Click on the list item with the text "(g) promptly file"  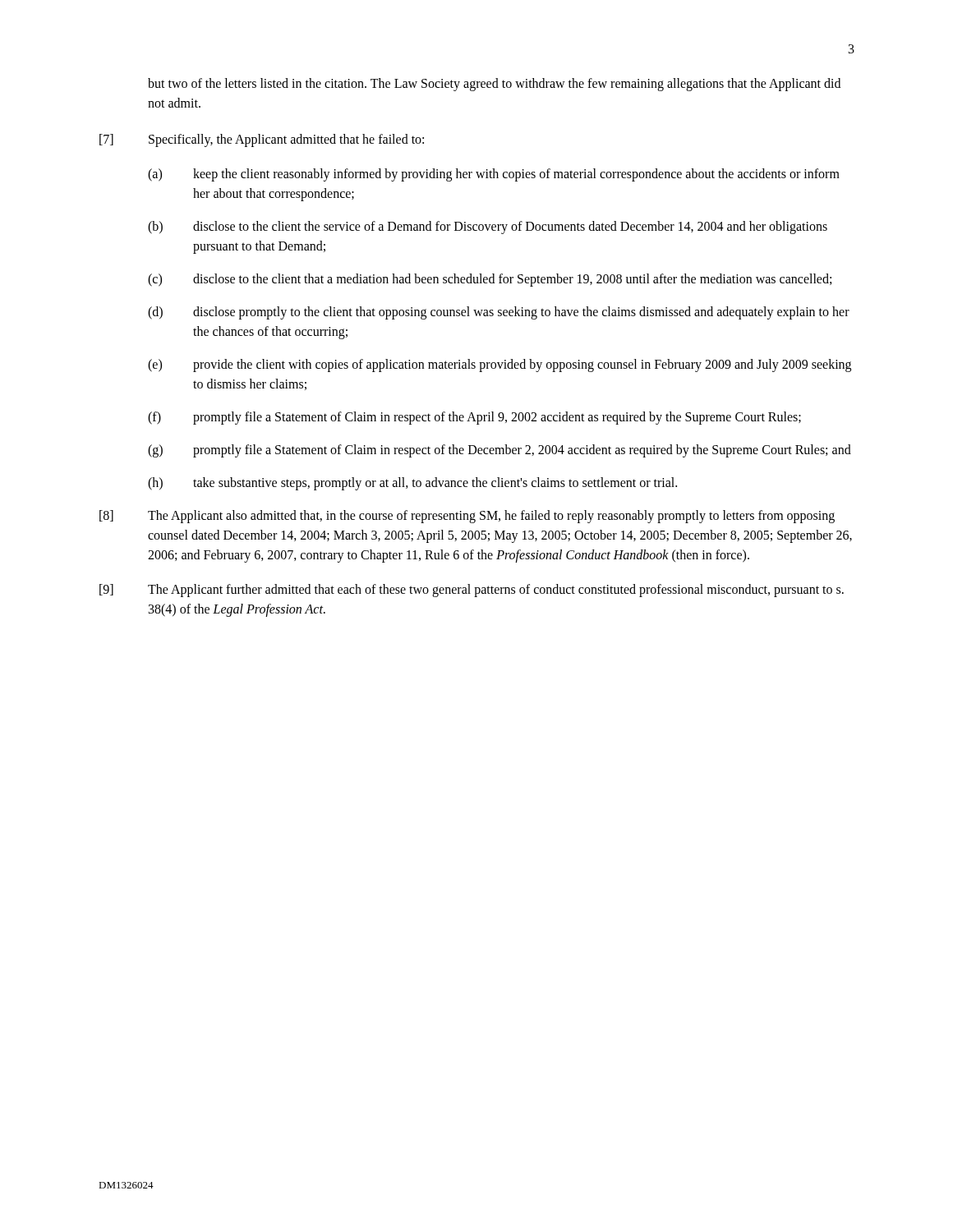coord(501,450)
